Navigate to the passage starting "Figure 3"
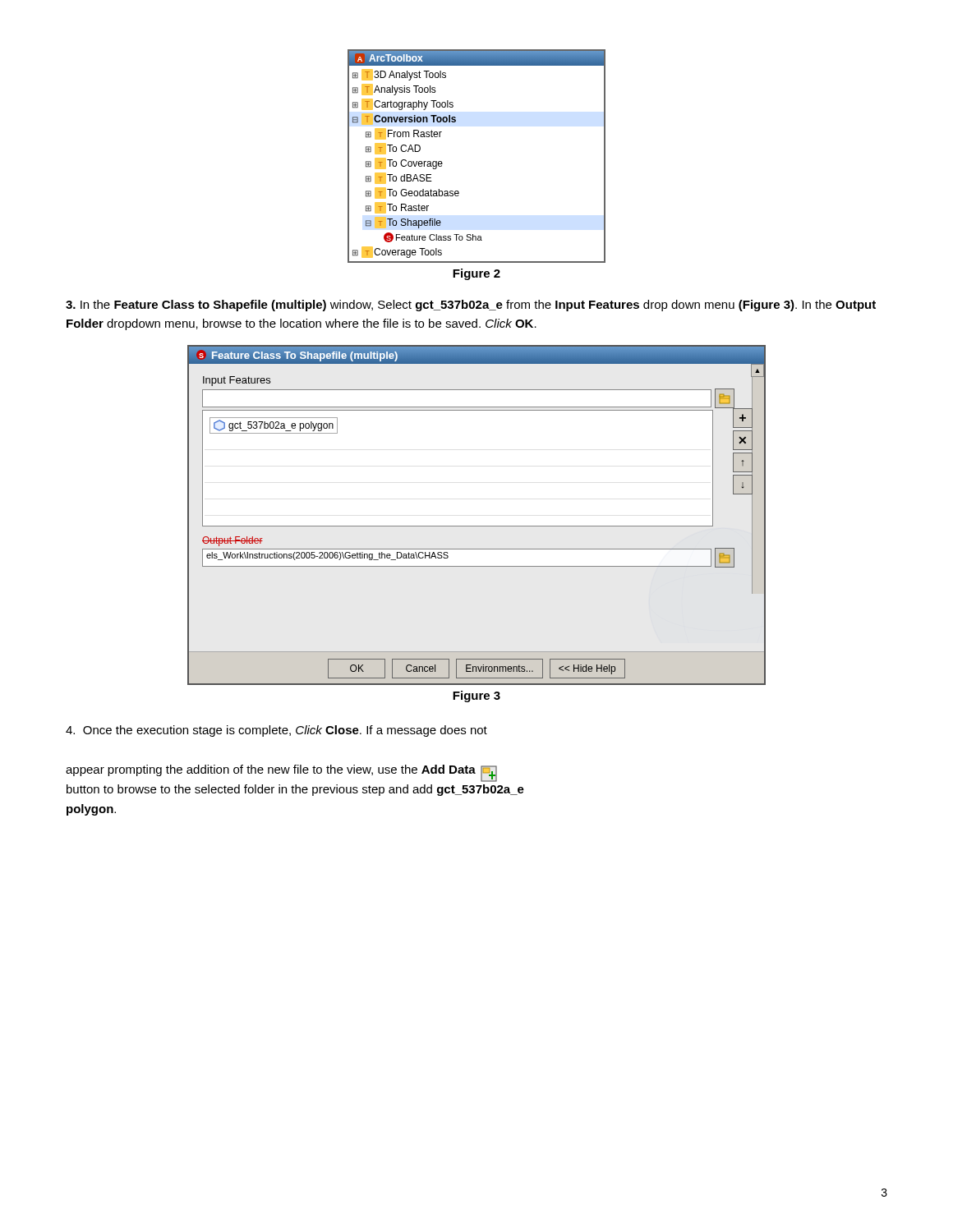 (476, 695)
